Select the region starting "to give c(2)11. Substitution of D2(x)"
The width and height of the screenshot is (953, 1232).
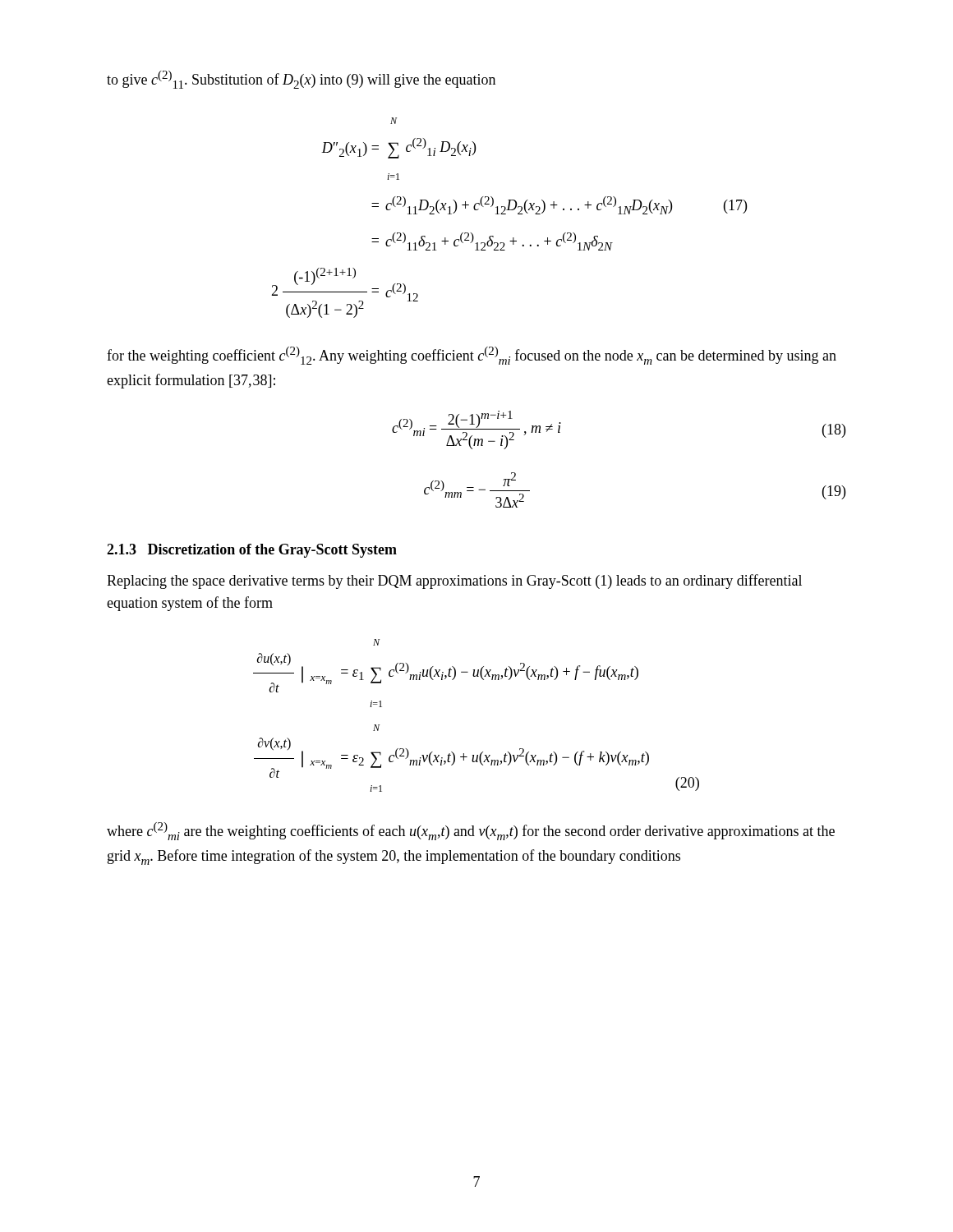click(301, 79)
